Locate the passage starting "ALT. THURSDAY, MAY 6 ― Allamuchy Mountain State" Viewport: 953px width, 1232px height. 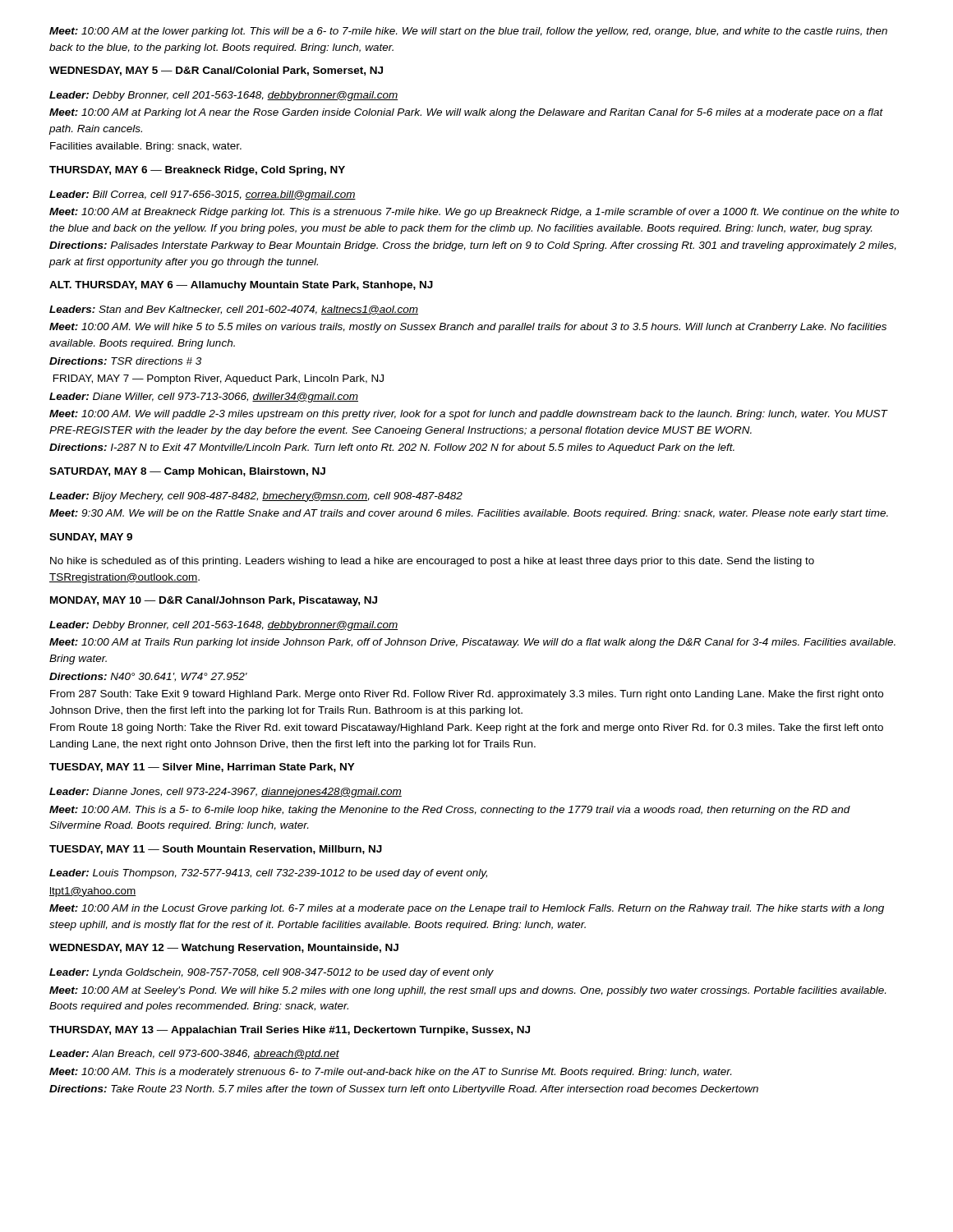(241, 286)
